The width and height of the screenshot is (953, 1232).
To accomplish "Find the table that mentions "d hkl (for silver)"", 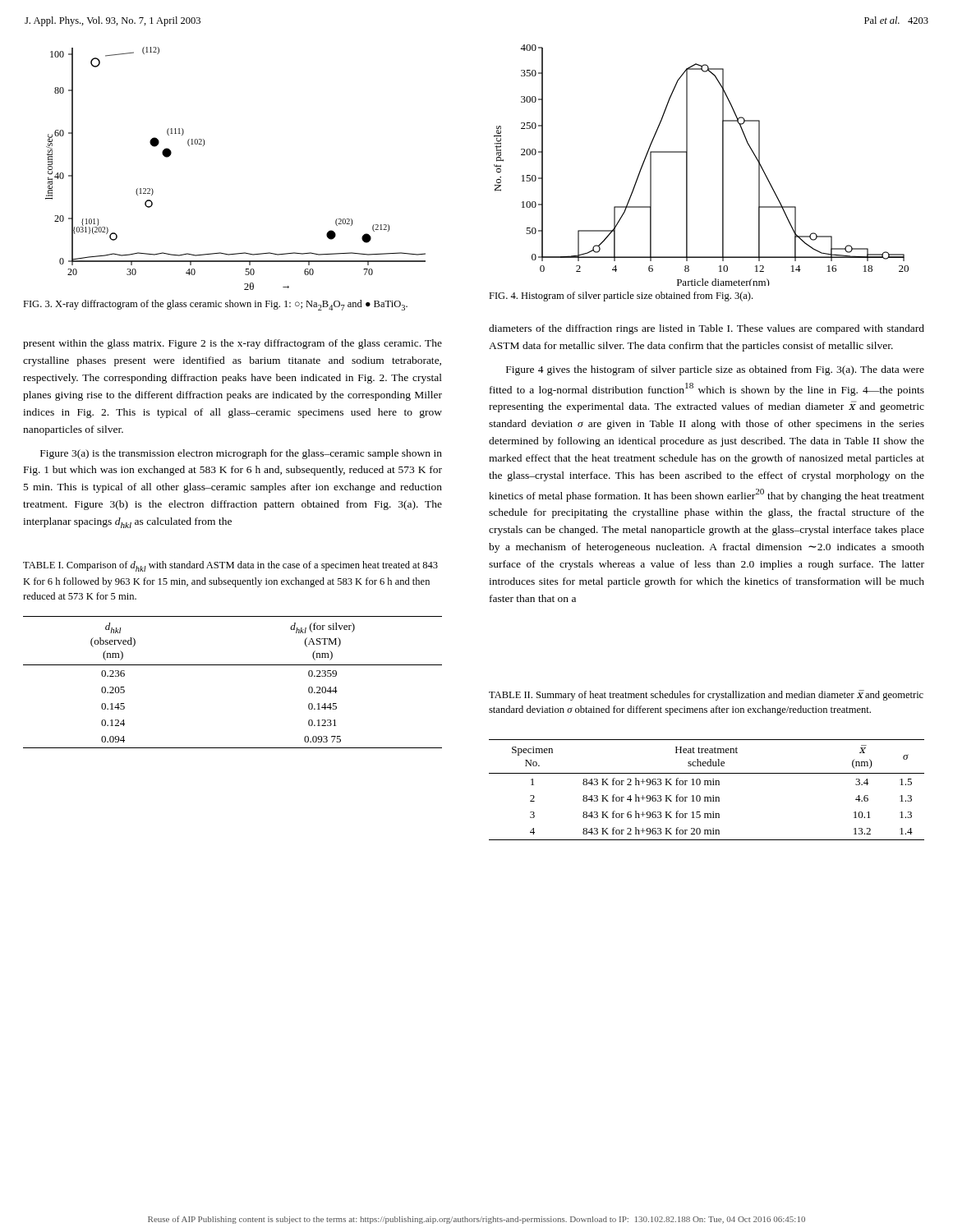I will [232, 682].
